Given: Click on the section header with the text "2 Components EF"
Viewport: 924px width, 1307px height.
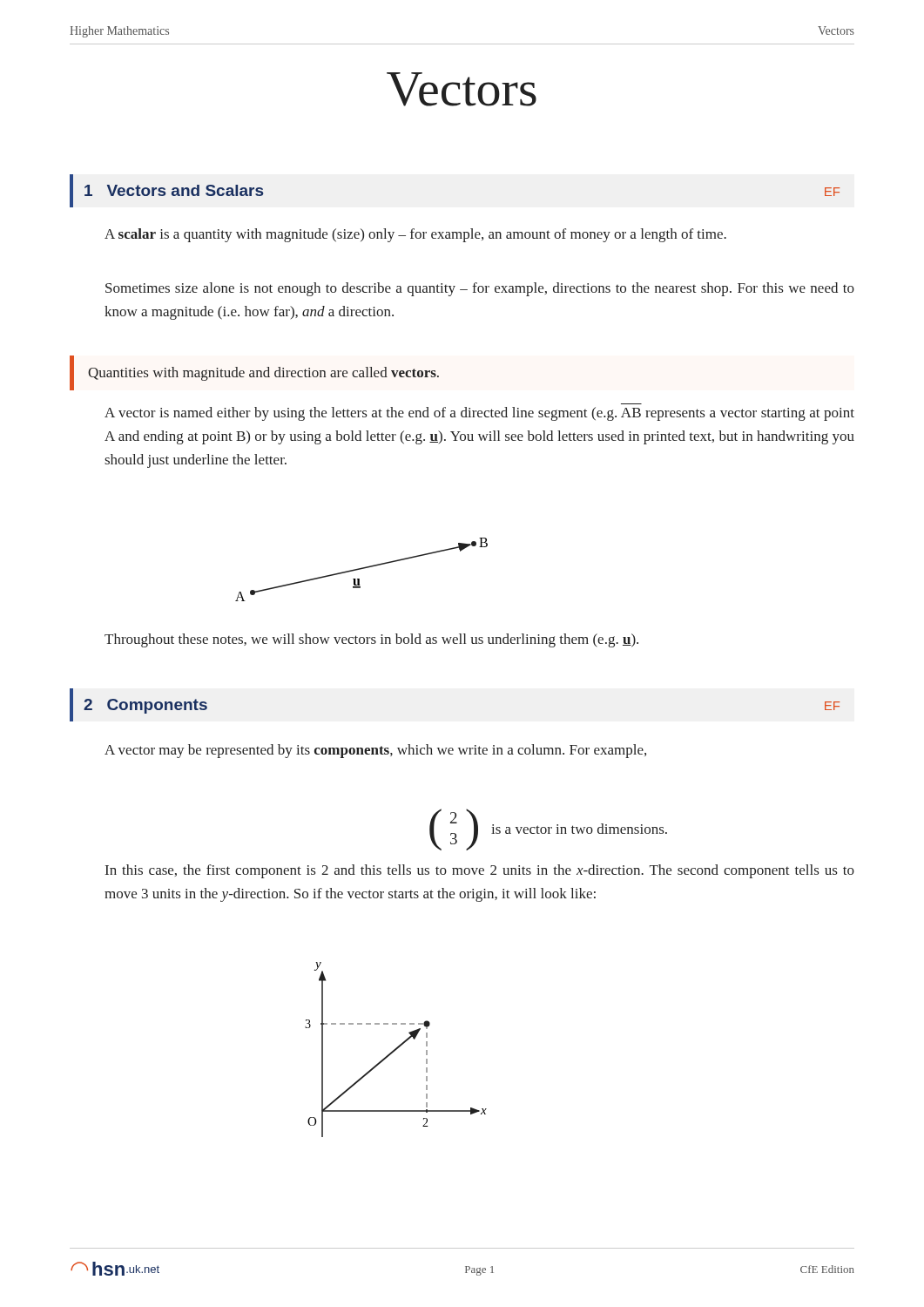Looking at the screenshot, I should [150, 706].
